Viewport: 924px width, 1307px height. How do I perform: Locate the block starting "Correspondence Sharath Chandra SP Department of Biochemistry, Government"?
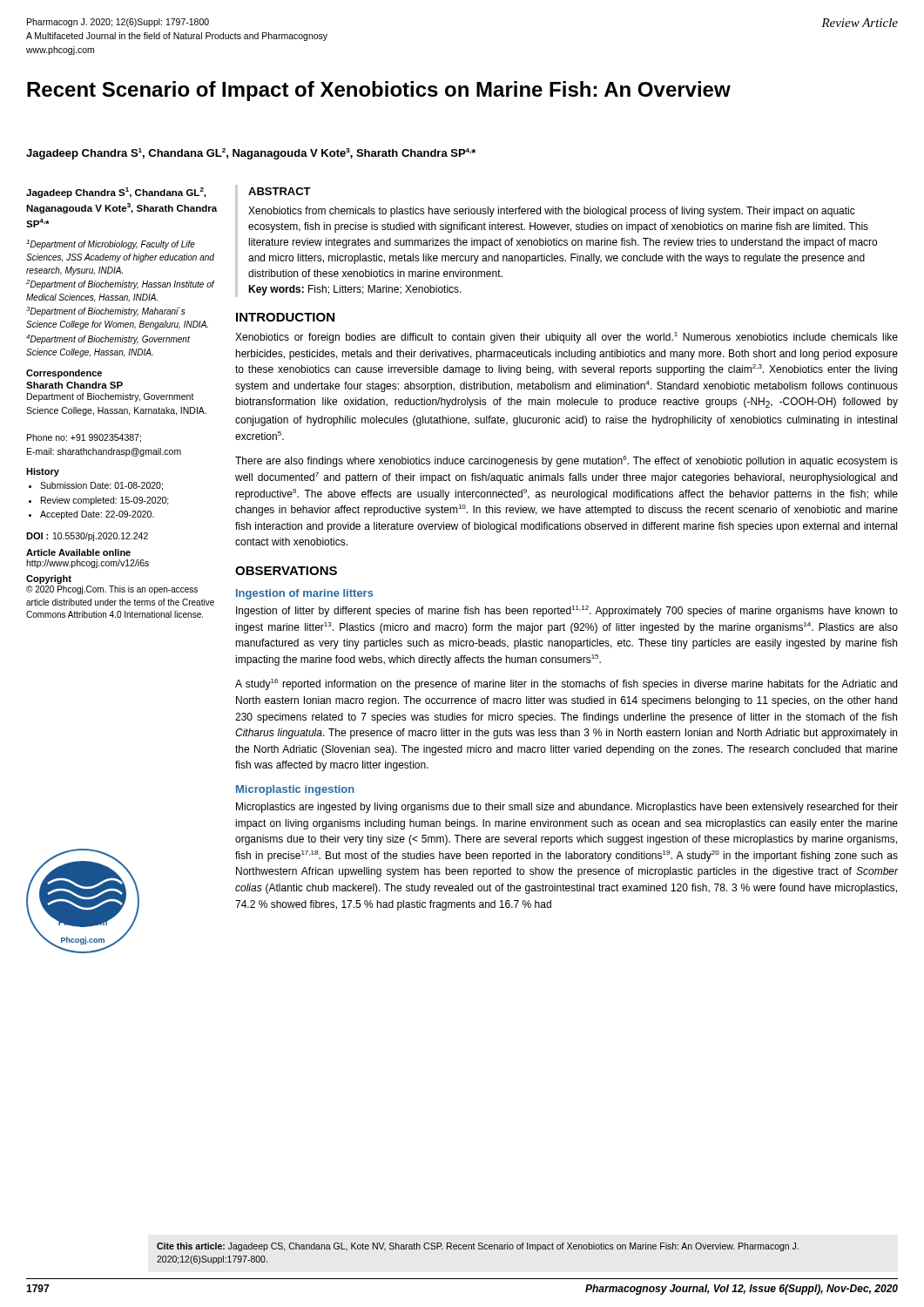[x=122, y=413]
